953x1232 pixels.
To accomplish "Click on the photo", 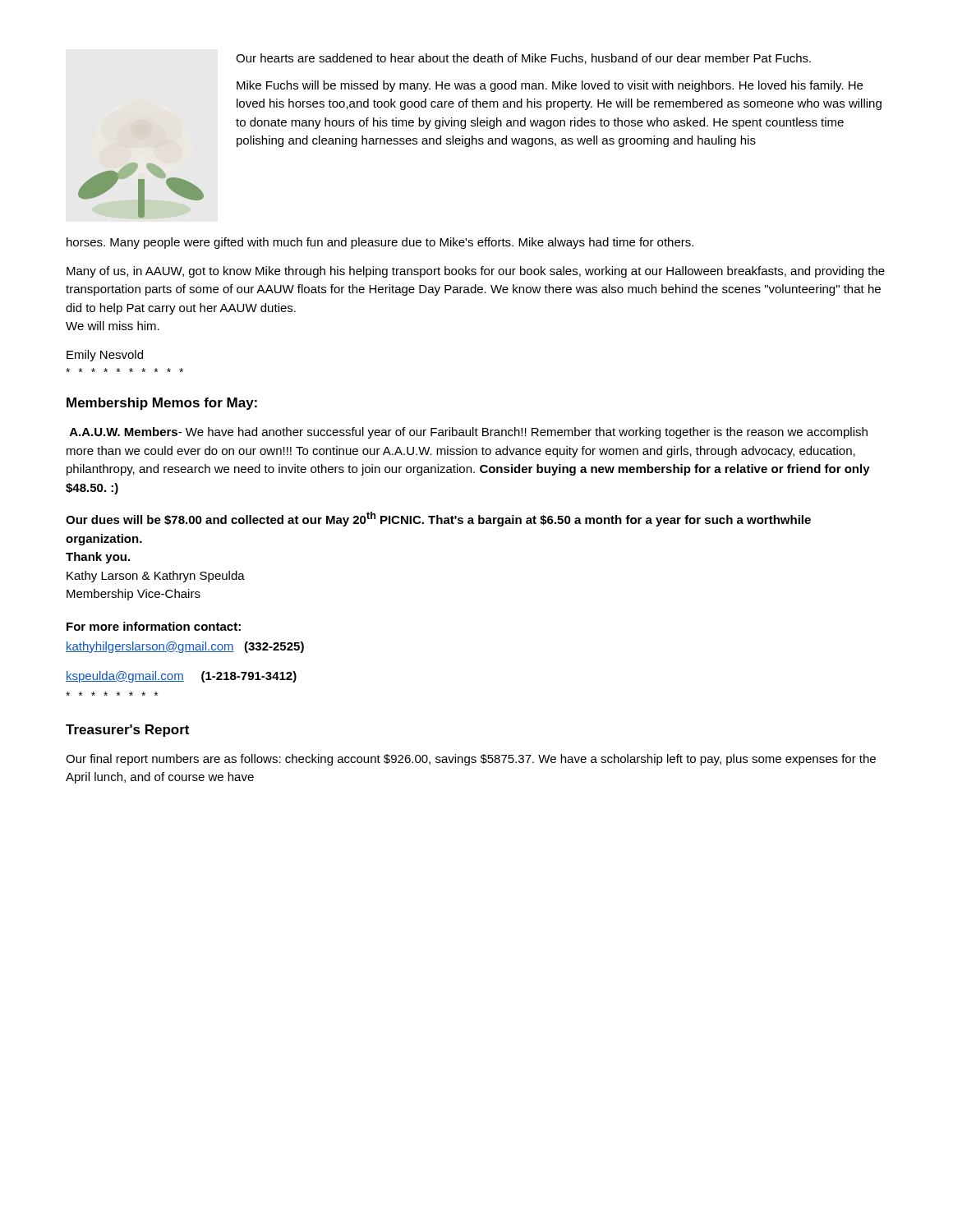I will point(142,136).
